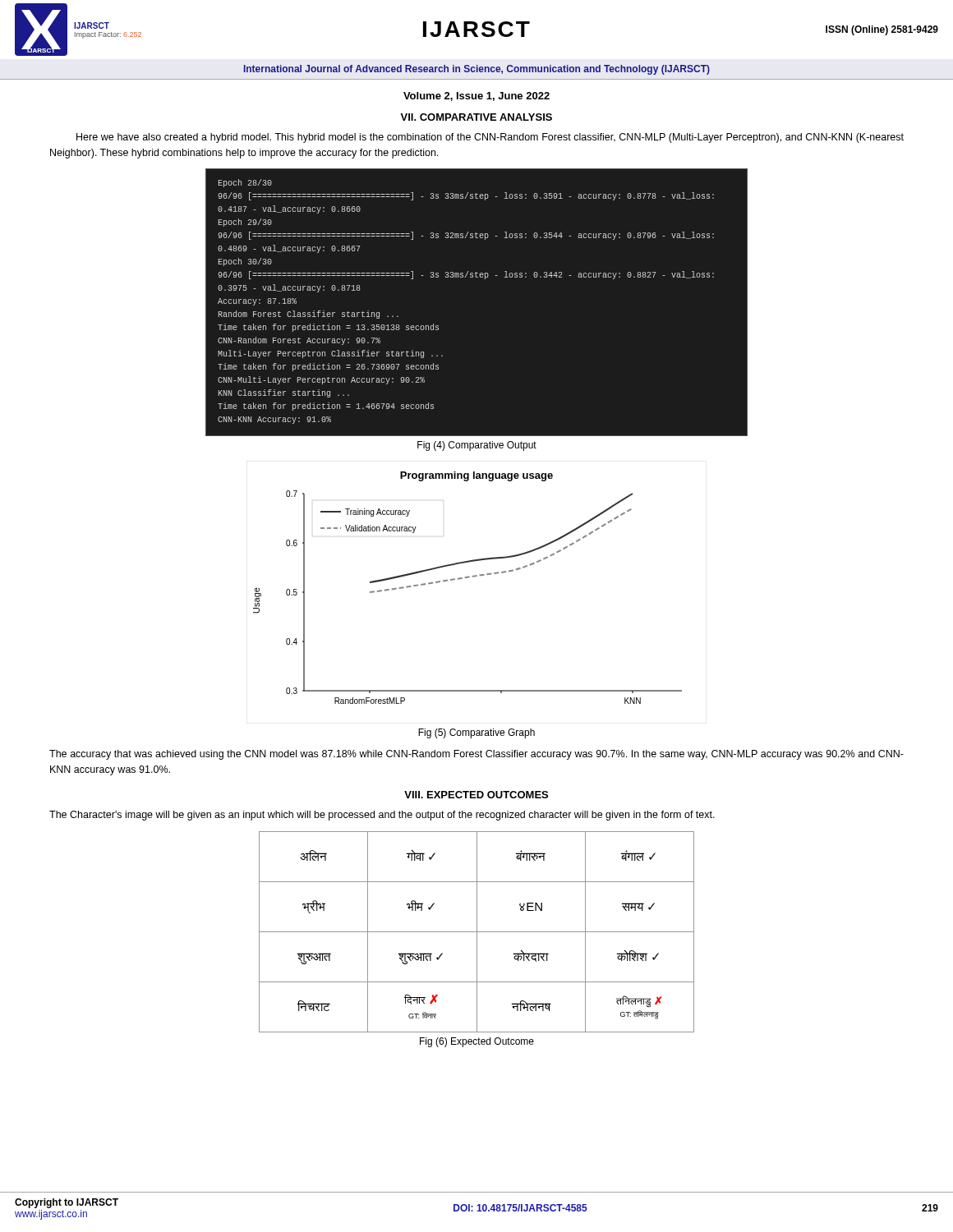Click on the text block starting "Here we have also created a hybrid"
Viewport: 953px width, 1232px height.
point(476,145)
